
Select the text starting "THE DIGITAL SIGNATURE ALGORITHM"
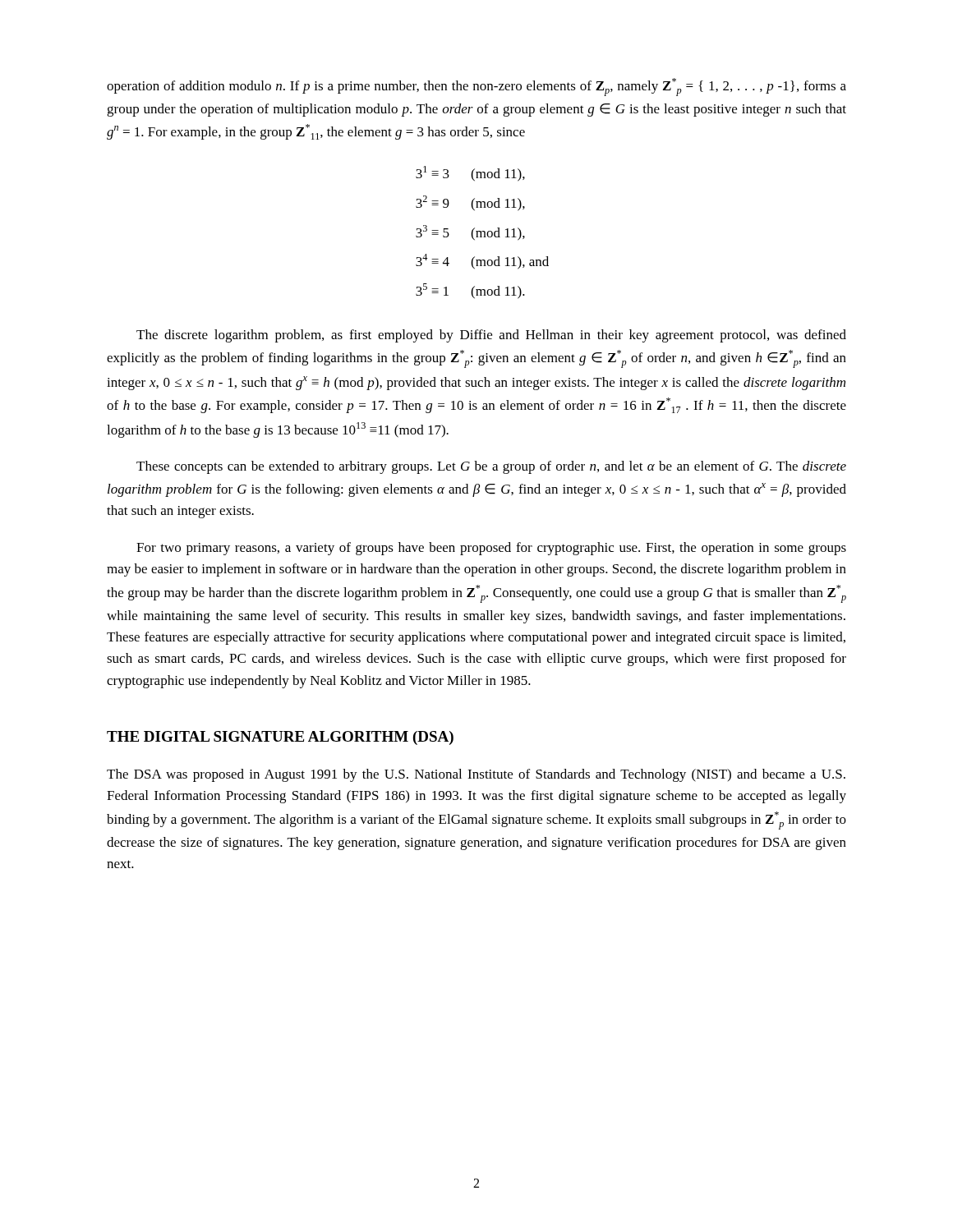point(280,736)
